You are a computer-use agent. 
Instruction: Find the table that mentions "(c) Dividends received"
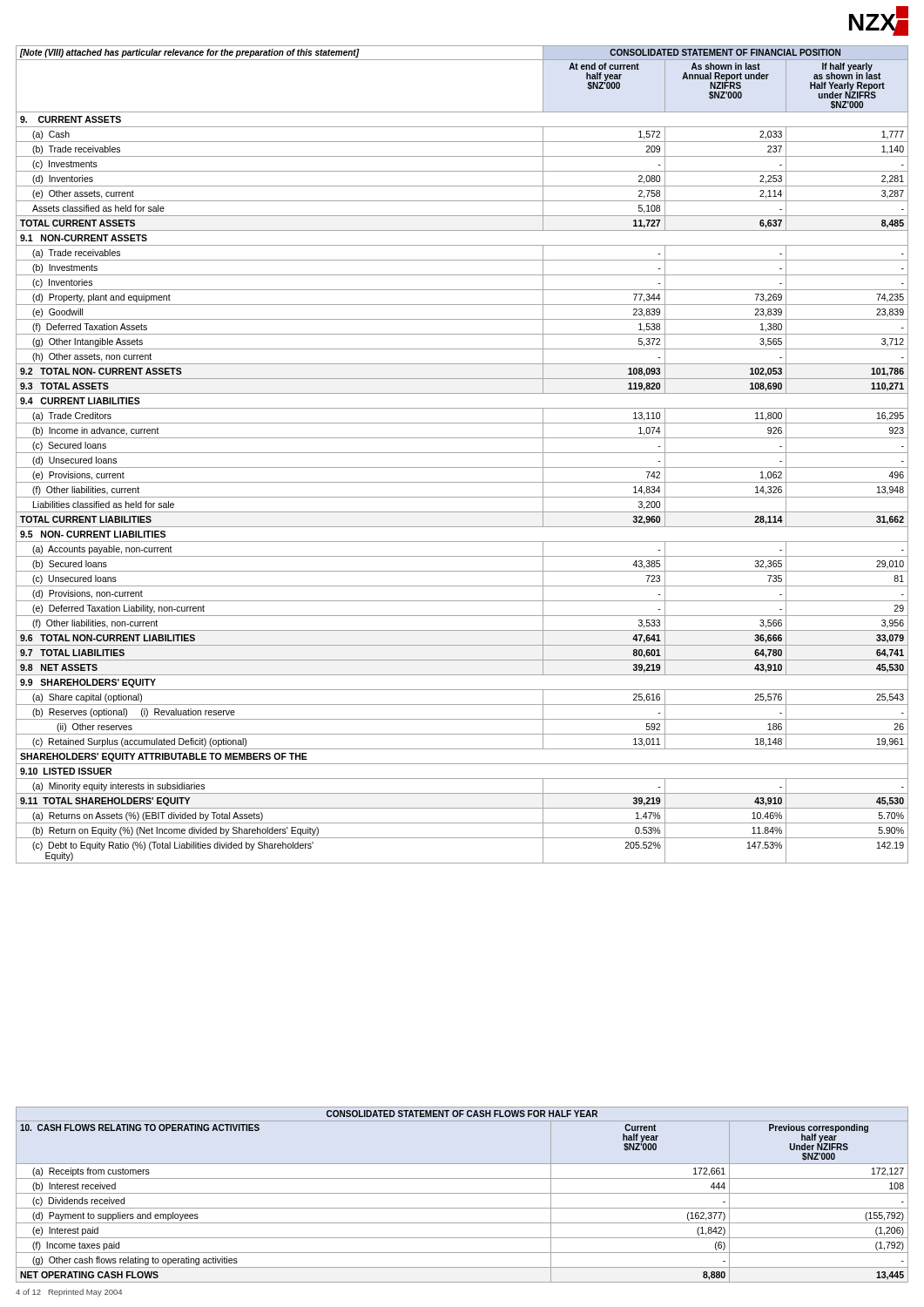[462, 1195]
